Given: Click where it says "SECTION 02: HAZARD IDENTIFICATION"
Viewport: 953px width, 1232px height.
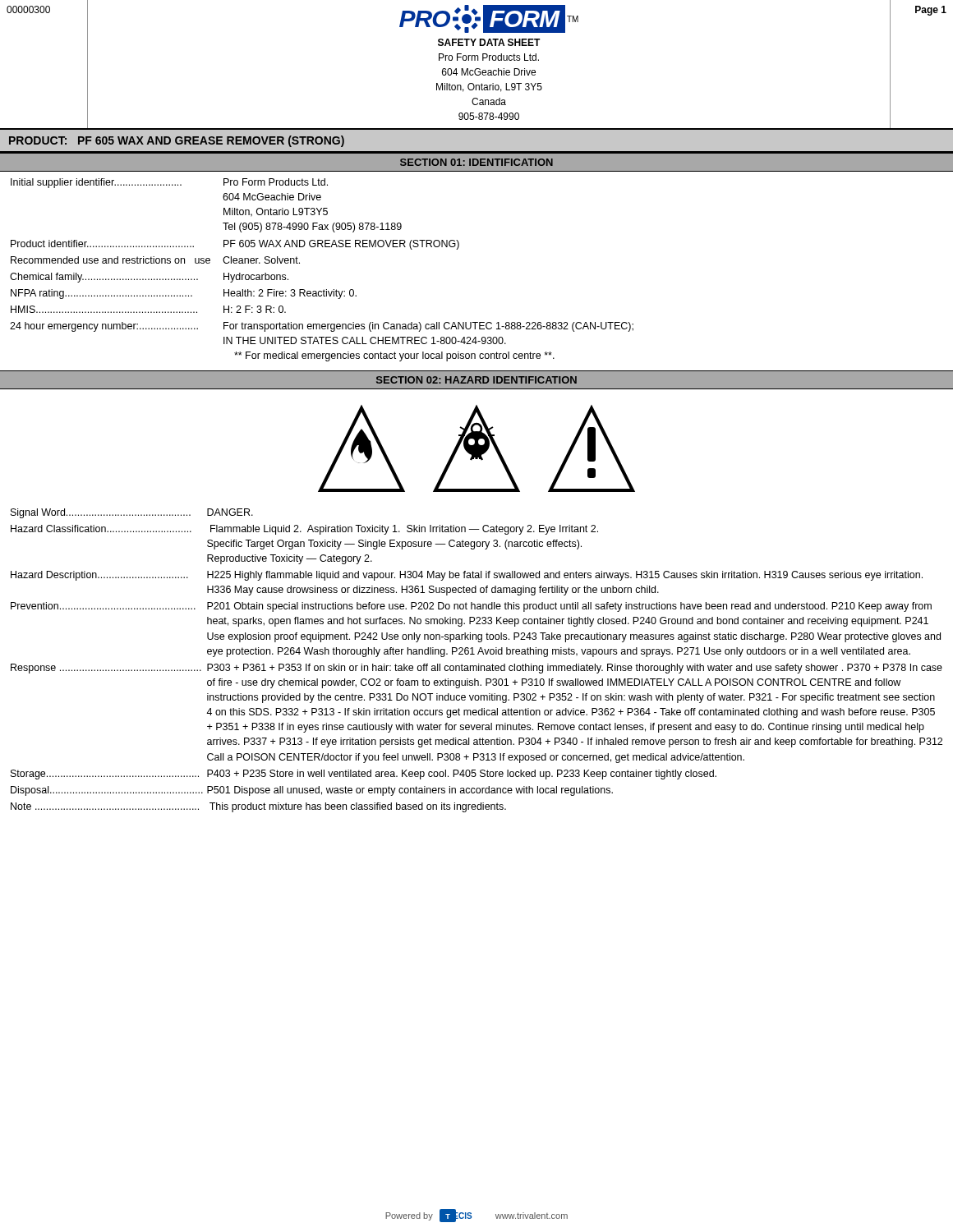Looking at the screenshot, I should 476,379.
